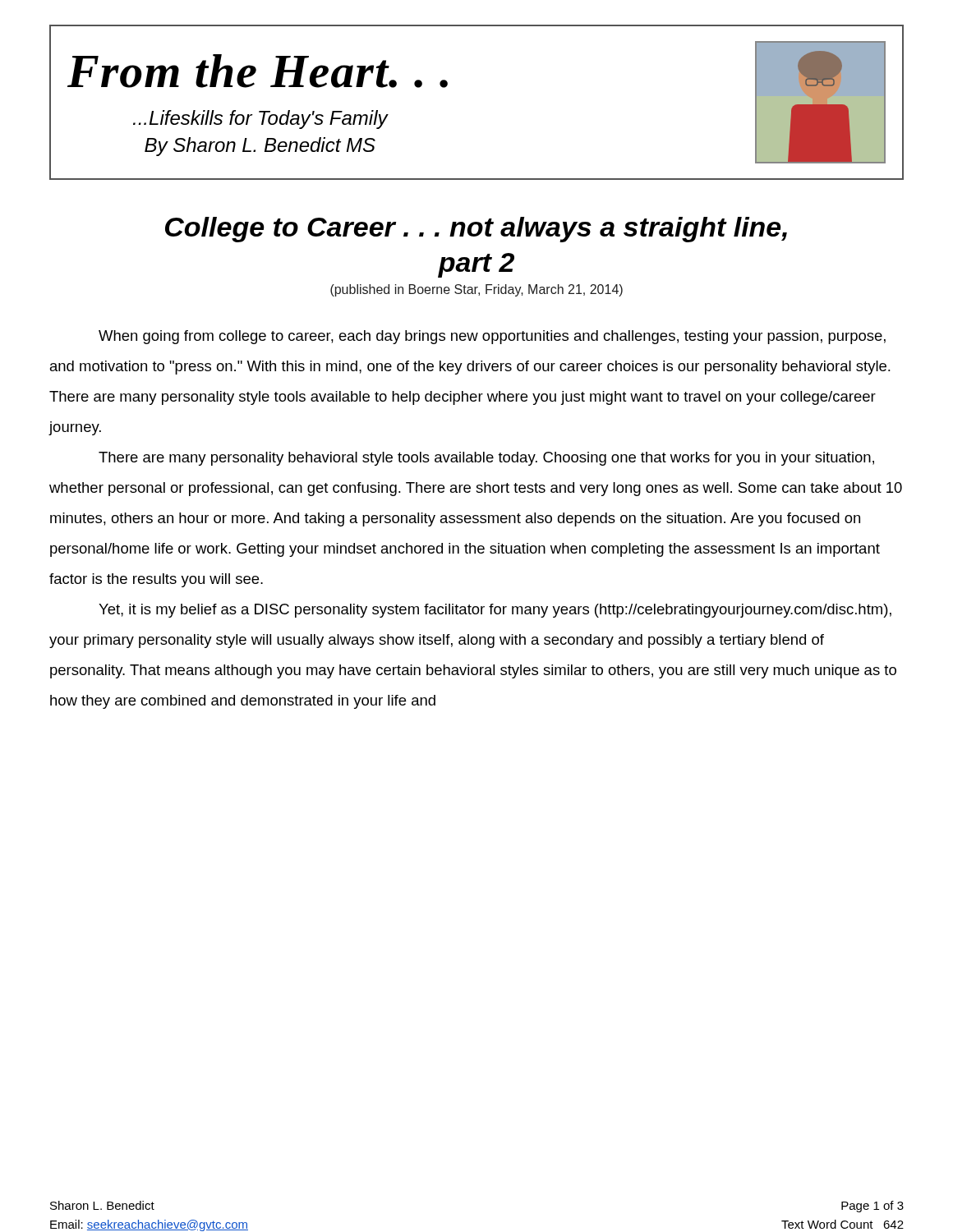Image resolution: width=953 pixels, height=1232 pixels.
Task: Where is the caption that starts "(published in Boerne Star, Friday, March"?
Action: pyautogui.click(x=476, y=290)
